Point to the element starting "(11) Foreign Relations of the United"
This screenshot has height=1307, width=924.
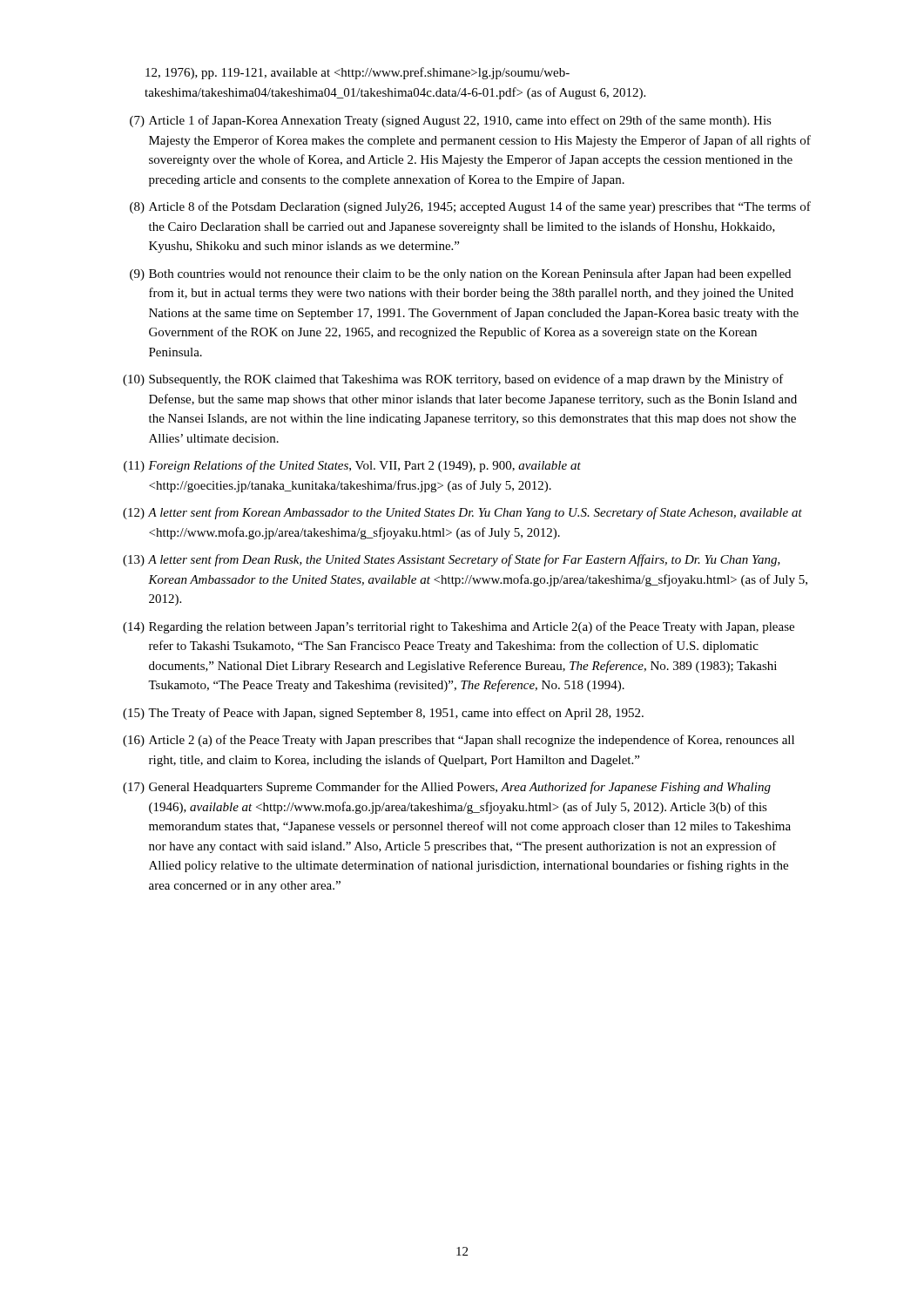462,475
